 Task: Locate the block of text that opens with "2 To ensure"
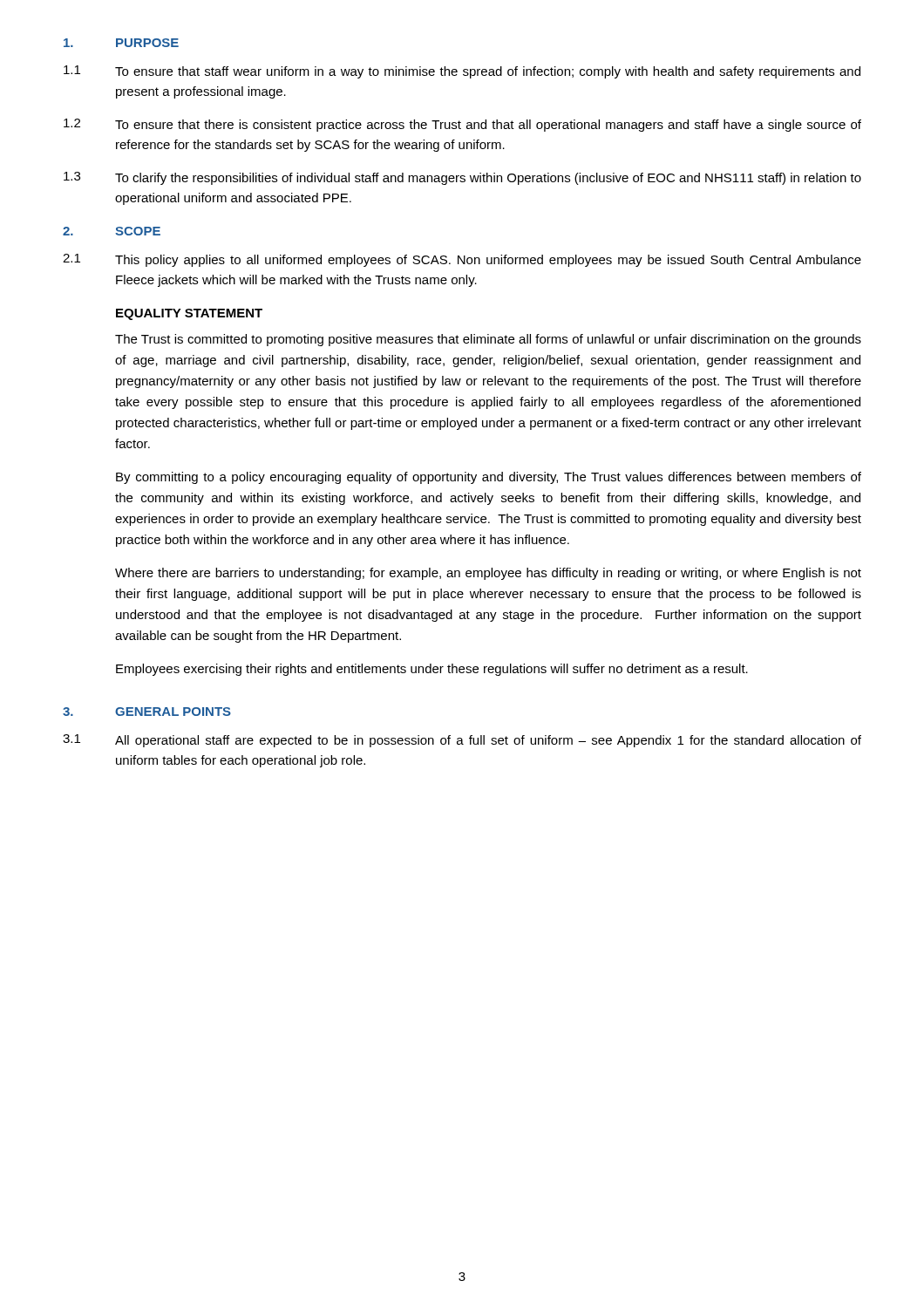(x=462, y=135)
